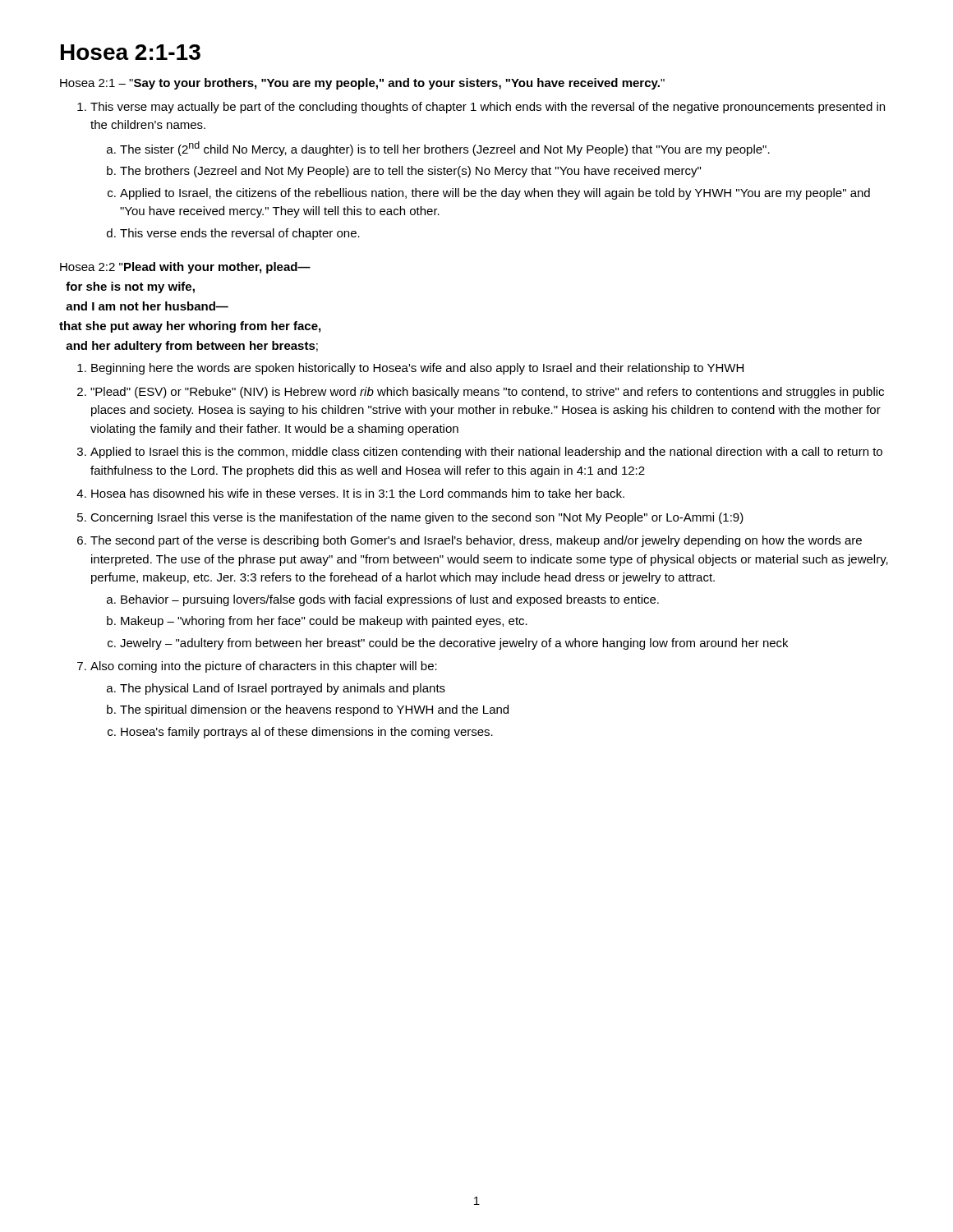953x1232 pixels.
Task: Click the passage that begins "Concerning Israel this verse is the manifestation"
Action: 417,517
